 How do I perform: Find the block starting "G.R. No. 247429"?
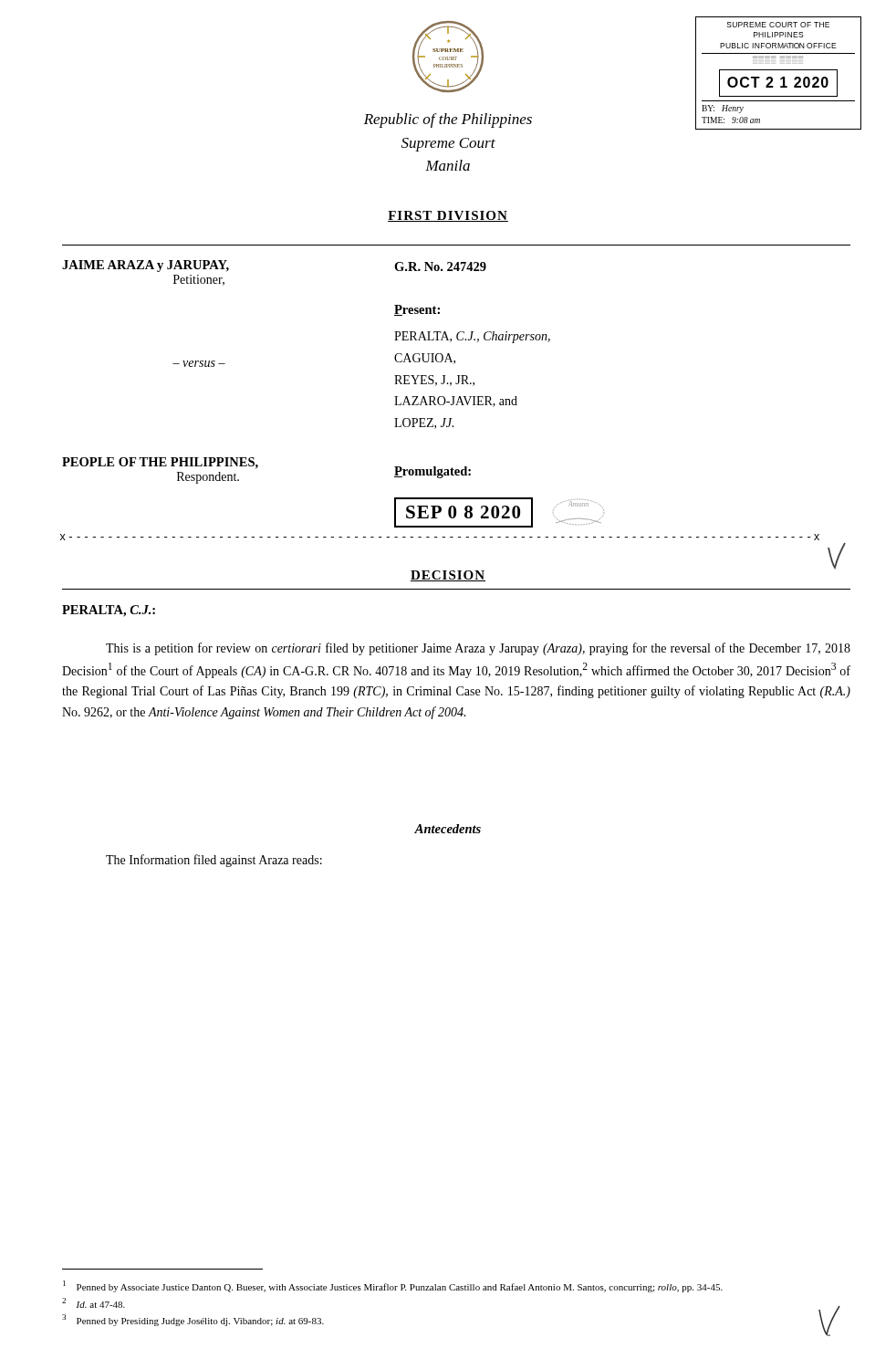point(440,266)
